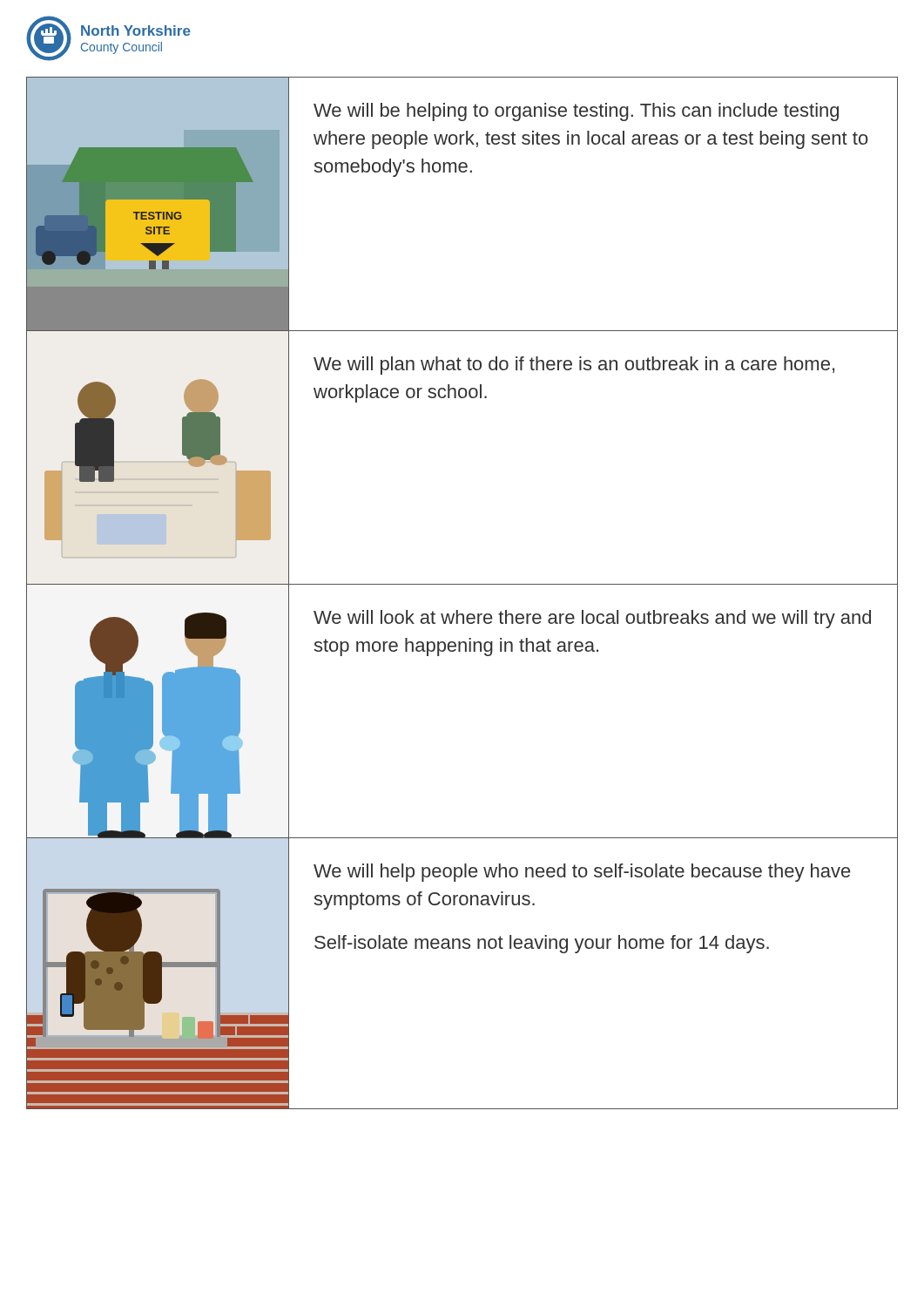Find the block starting "We will look at where there are local"
The image size is (924, 1307).
pos(593,632)
